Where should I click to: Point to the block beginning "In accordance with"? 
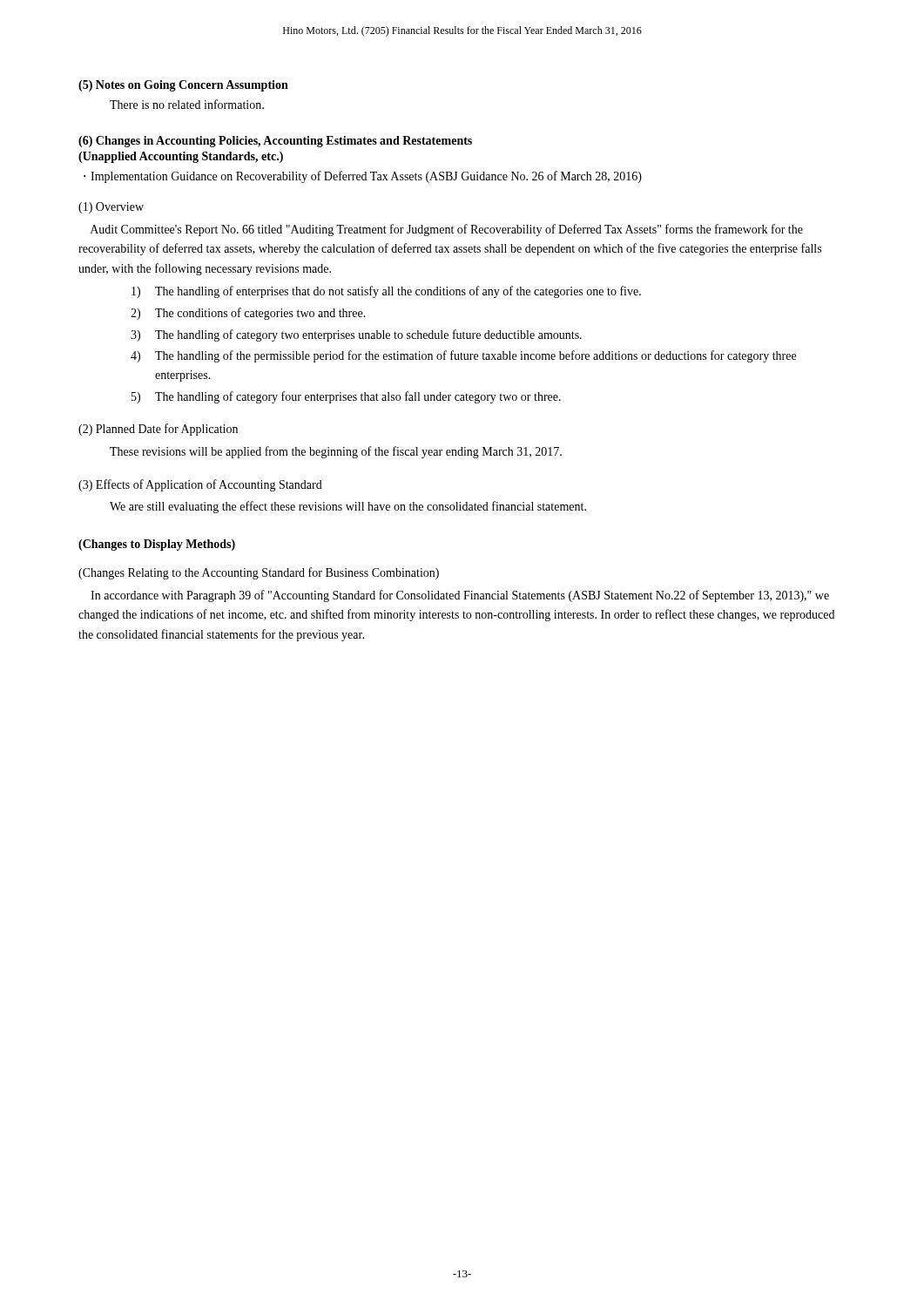457,615
